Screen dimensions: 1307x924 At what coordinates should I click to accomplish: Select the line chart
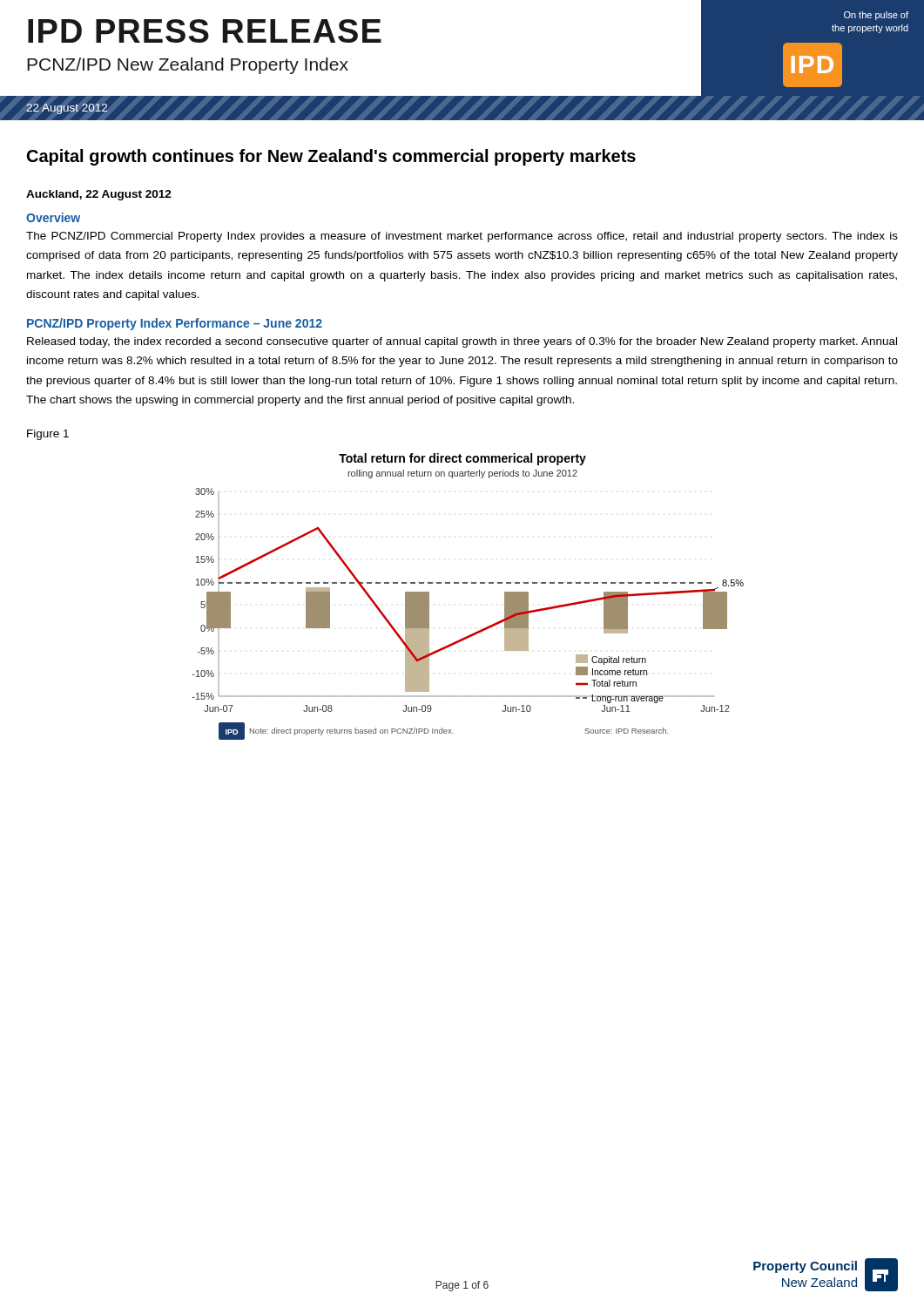click(462, 611)
